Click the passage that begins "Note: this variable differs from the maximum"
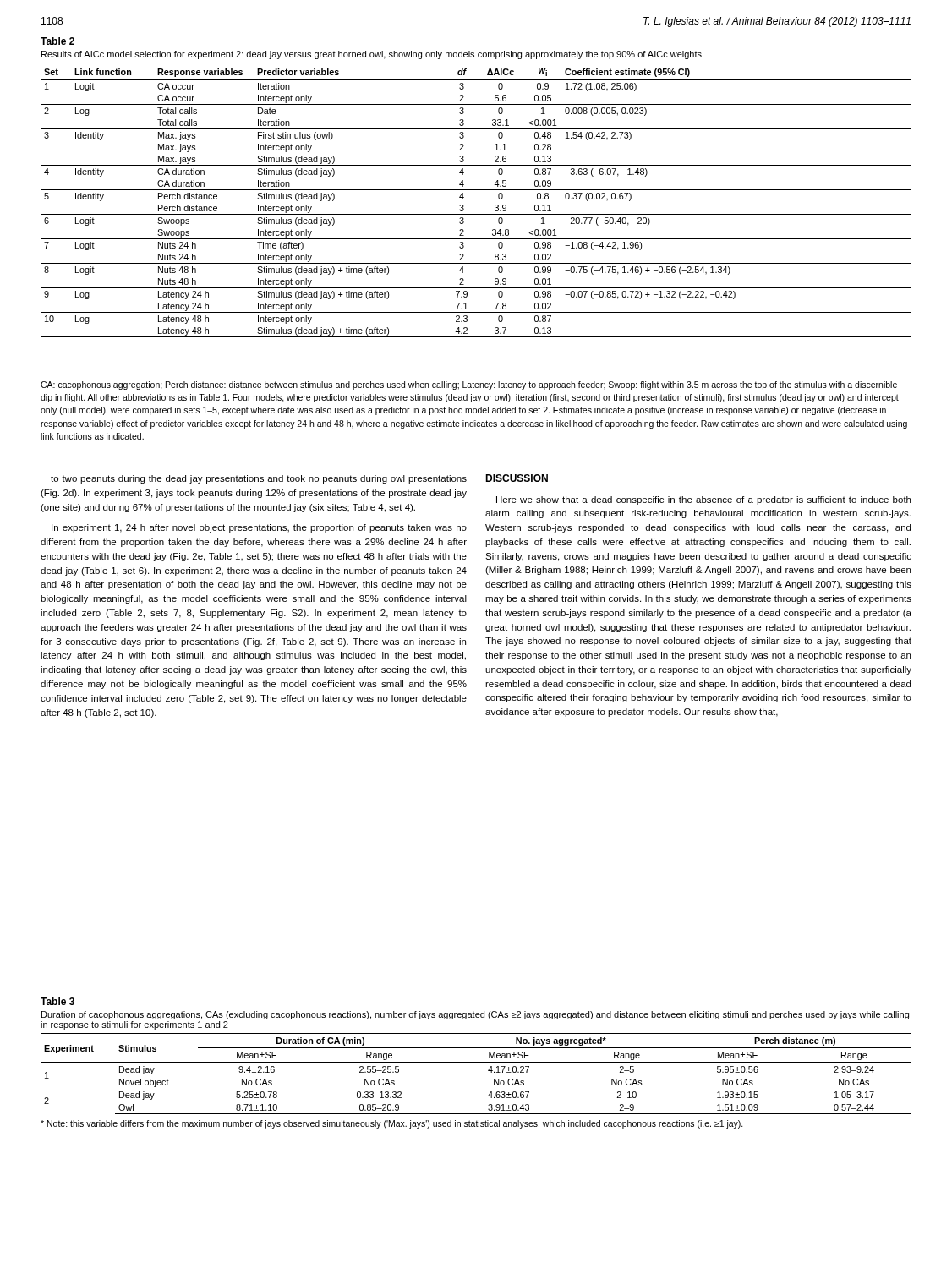 click(392, 1123)
